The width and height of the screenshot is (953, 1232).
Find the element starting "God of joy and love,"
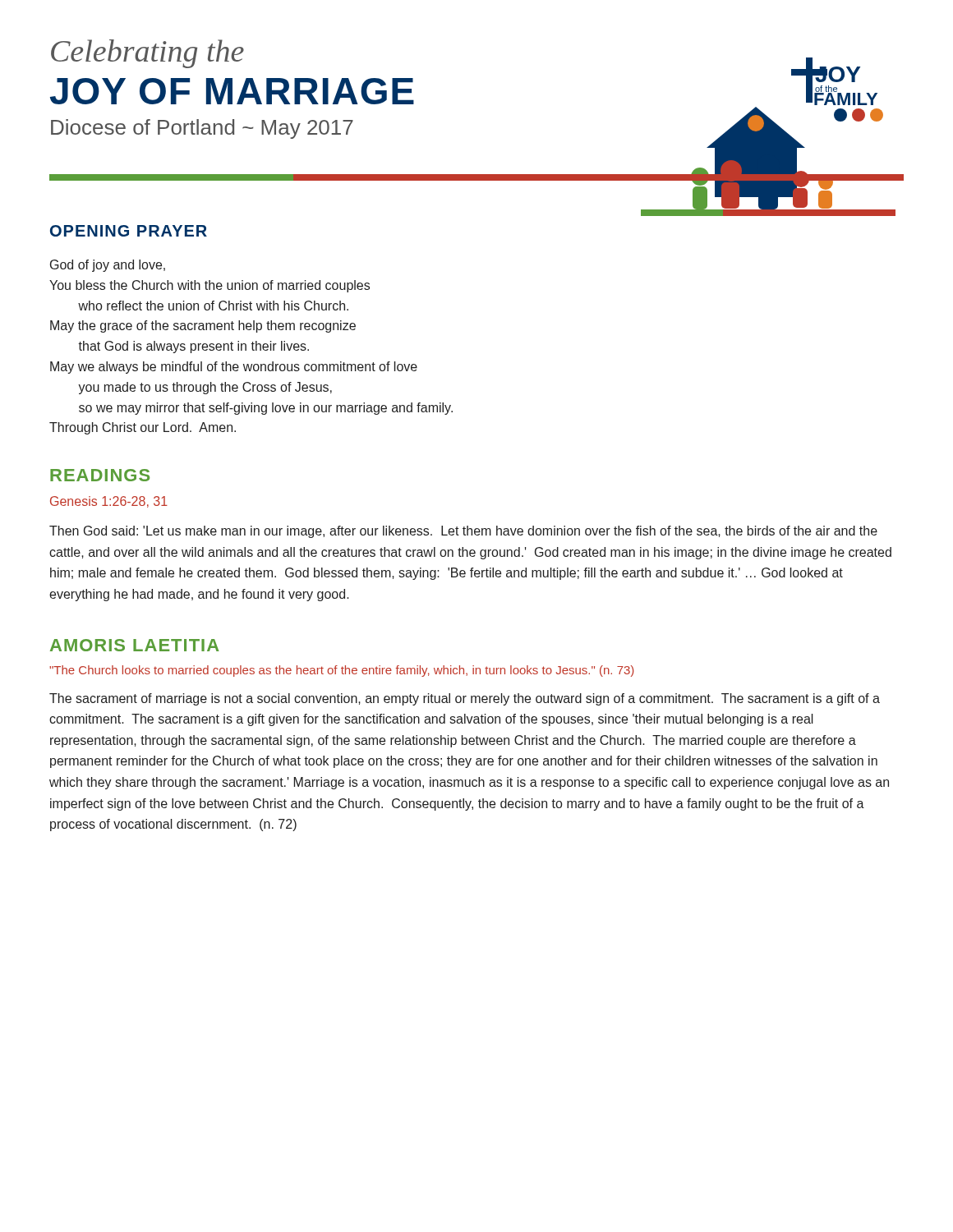click(251, 346)
